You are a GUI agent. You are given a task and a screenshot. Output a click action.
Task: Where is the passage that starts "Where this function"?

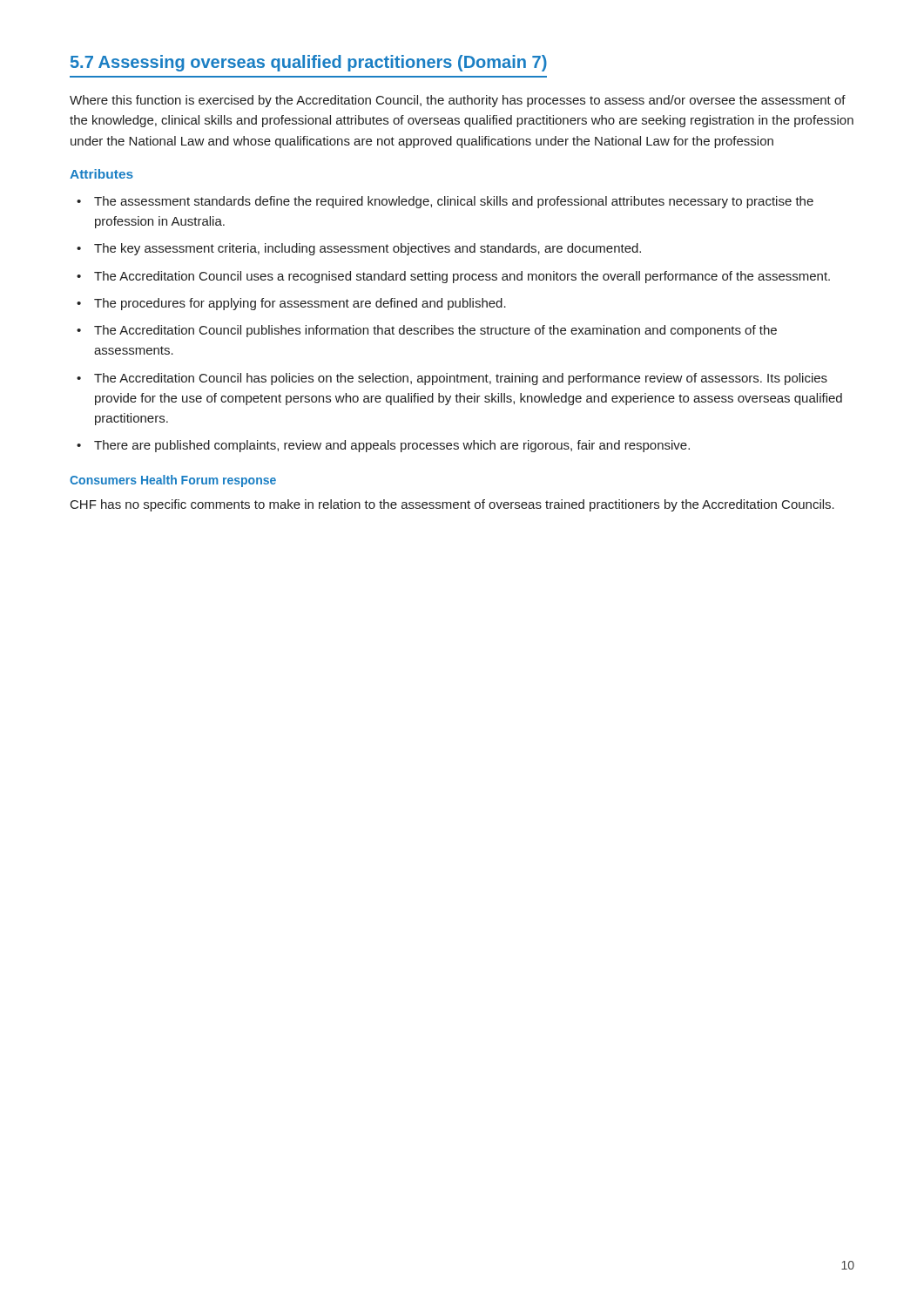tap(462, 120)
